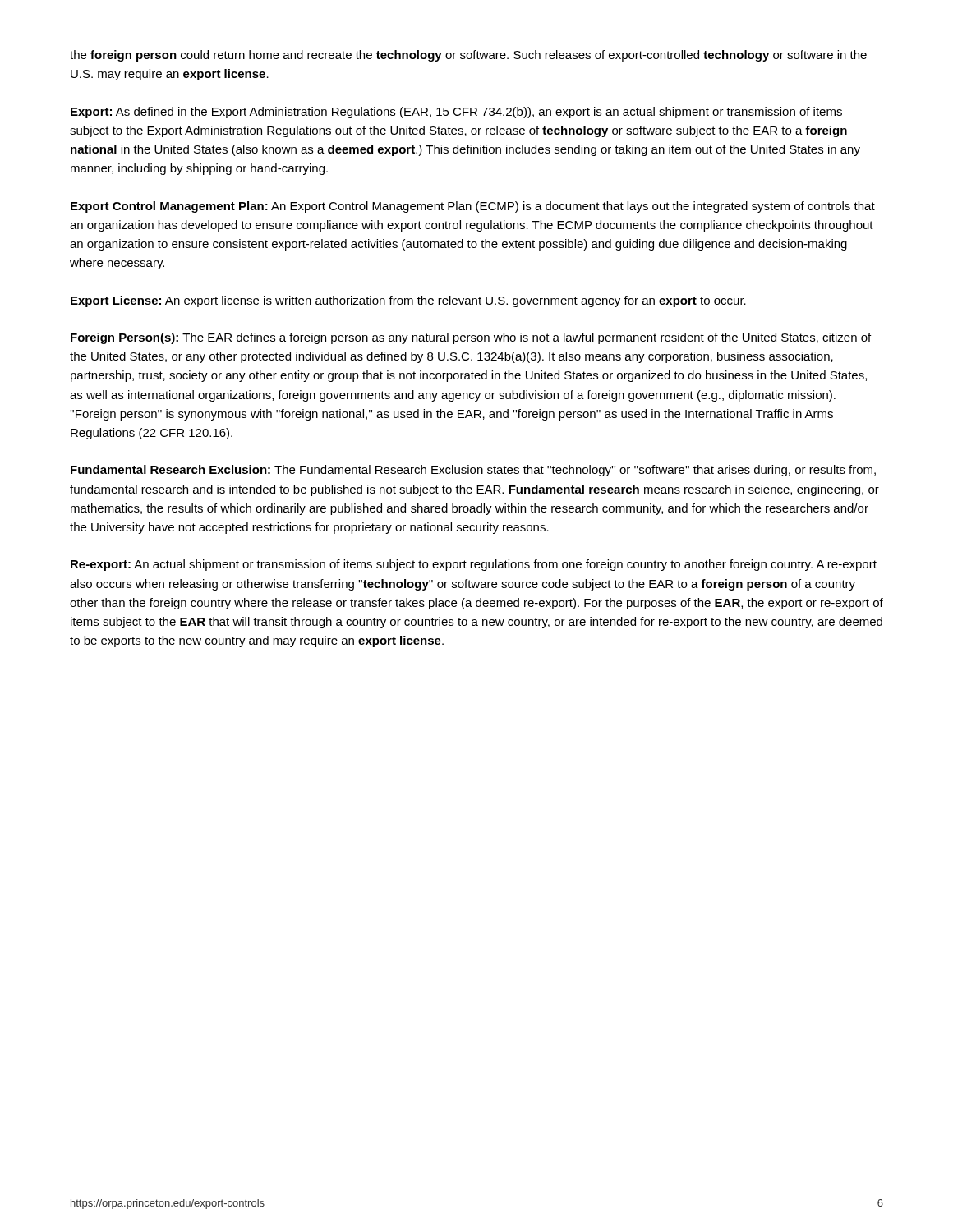
Task: Click on the text block starting "the foreign person could return home"
Action: (468, 64)
